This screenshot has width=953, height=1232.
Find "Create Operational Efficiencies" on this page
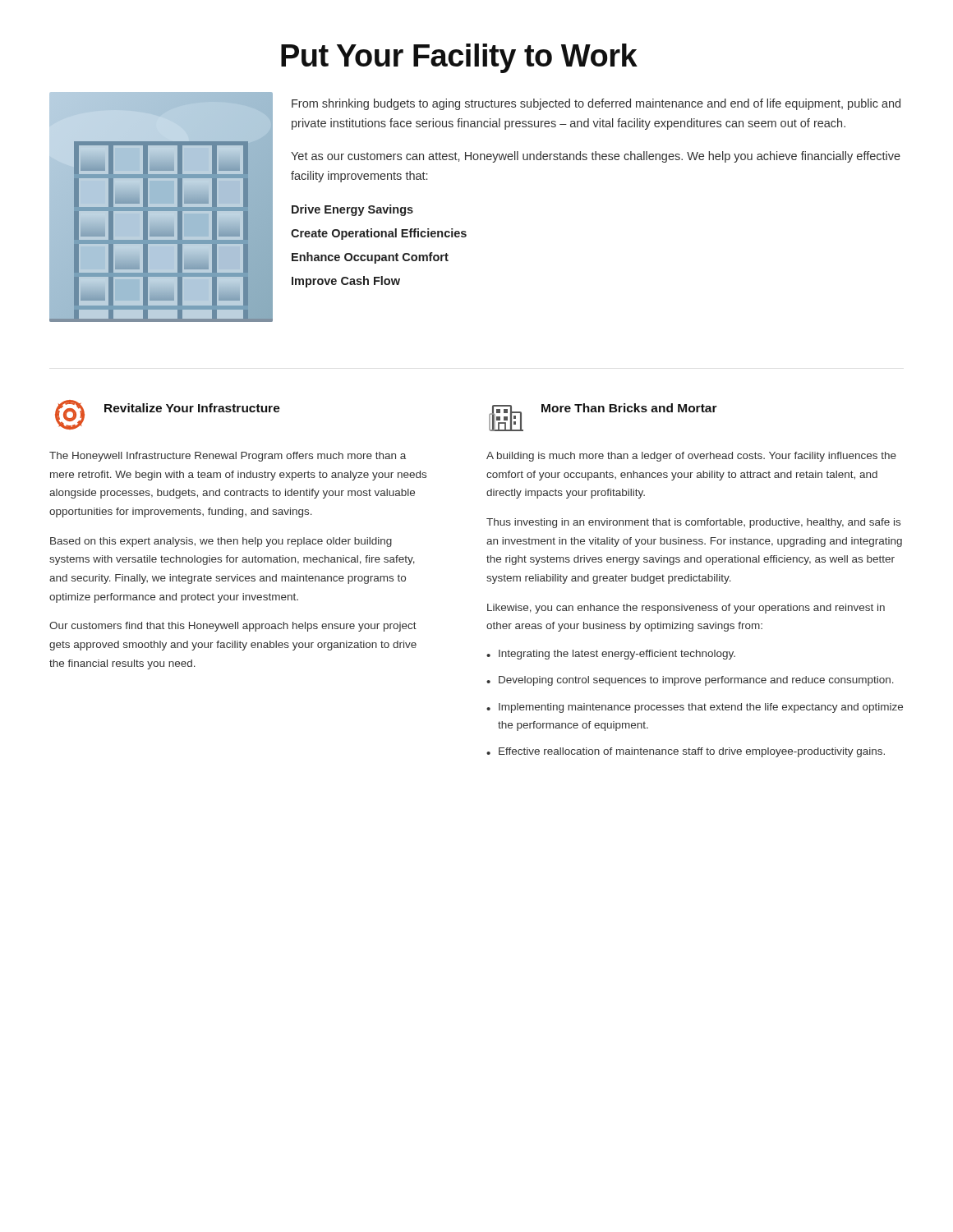click(379, 234)
